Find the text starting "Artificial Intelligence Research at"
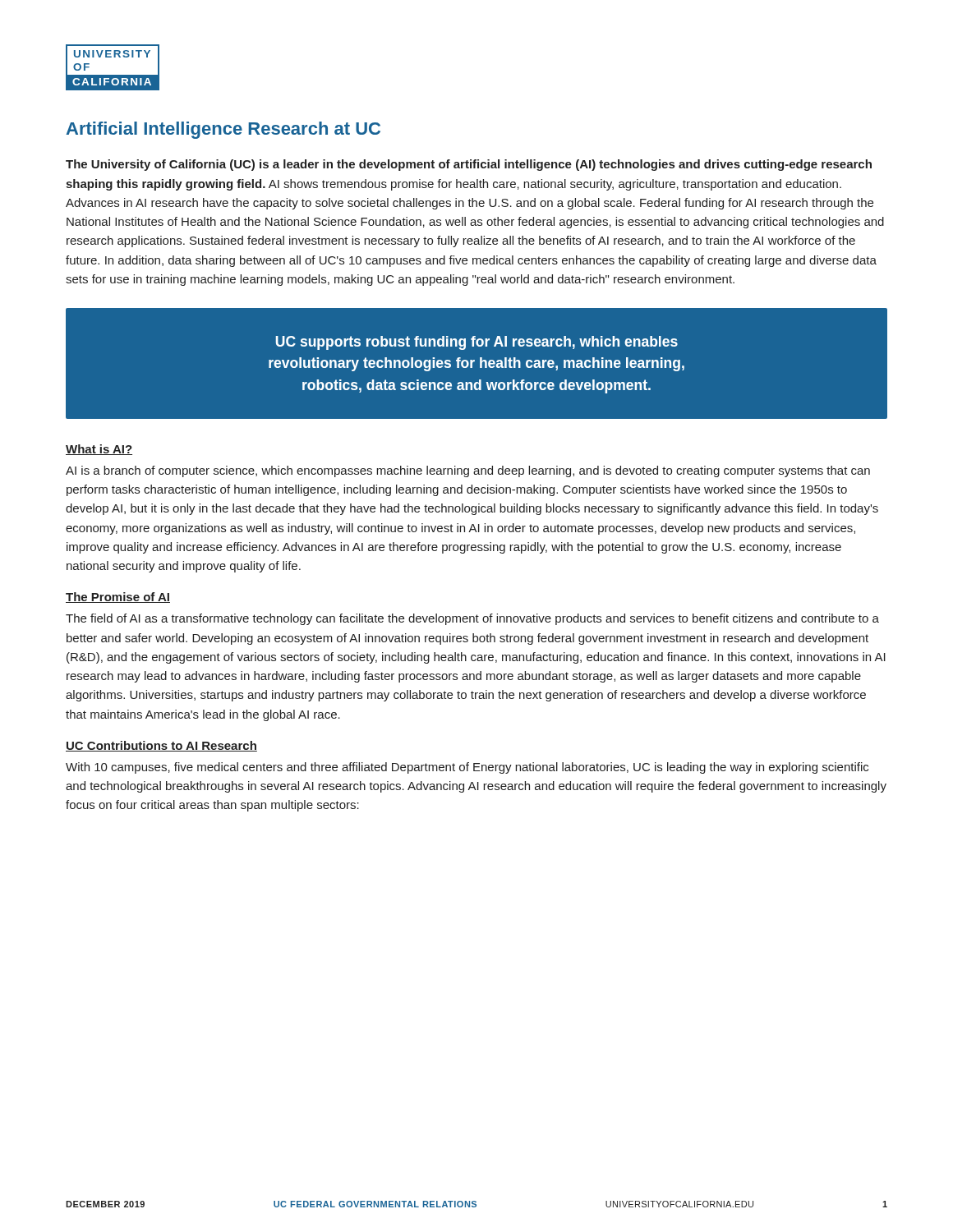This screenshot has height=1232, width=953. (223, 129)
